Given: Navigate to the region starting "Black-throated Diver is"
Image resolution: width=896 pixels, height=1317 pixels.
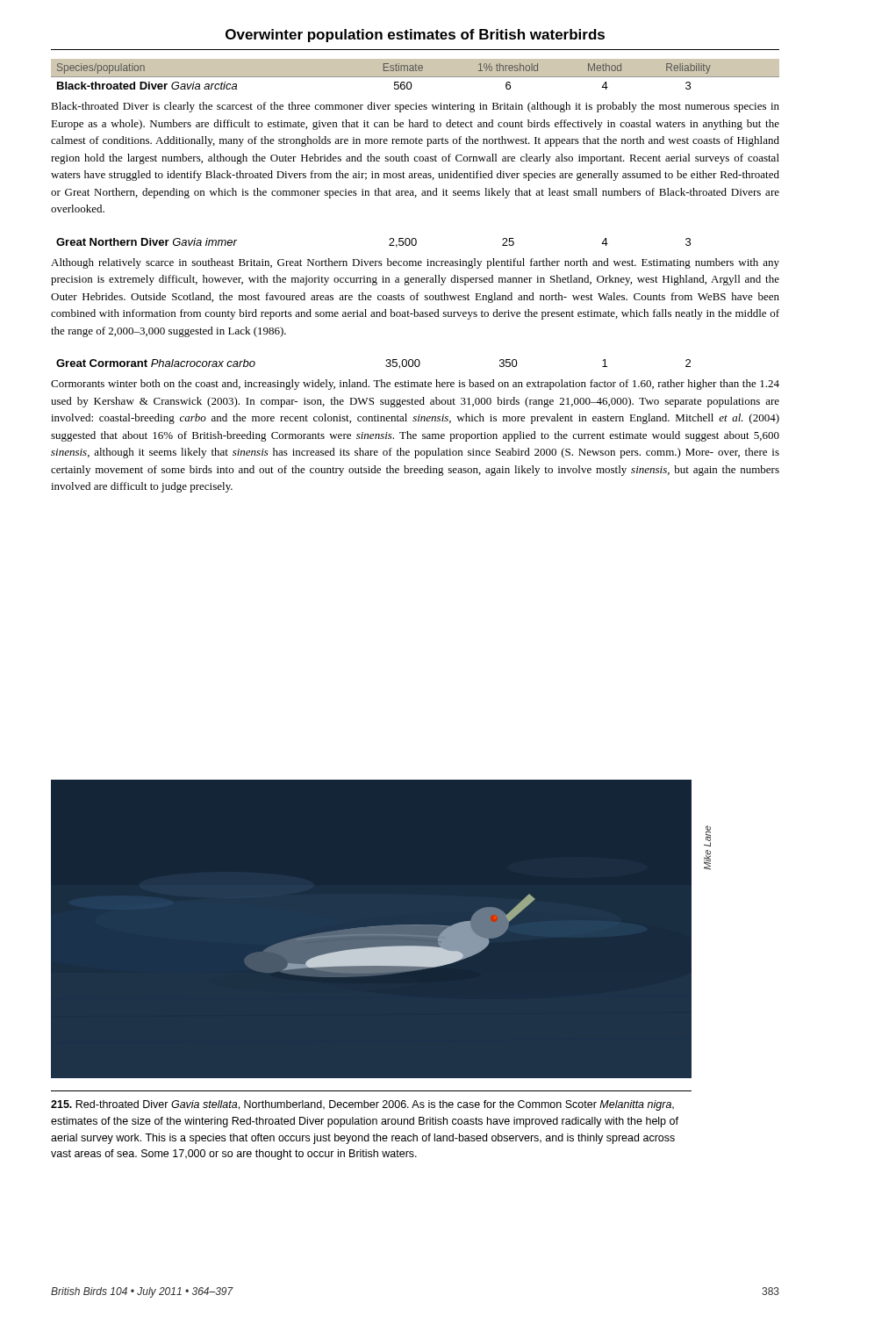Looking at the screenshot, I should [x=415, y=157].
